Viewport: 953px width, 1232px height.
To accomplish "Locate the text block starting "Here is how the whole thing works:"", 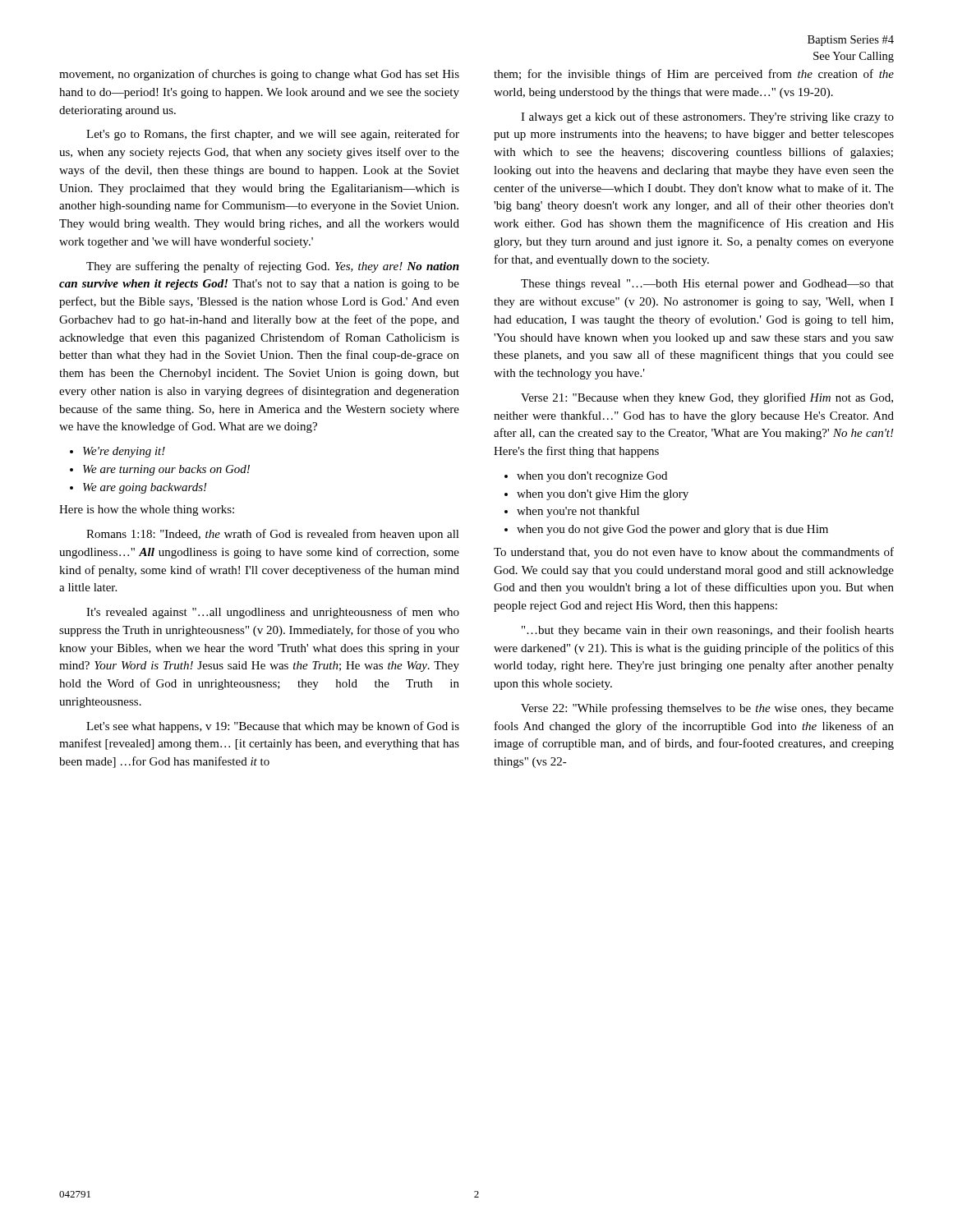I will 147,509.
